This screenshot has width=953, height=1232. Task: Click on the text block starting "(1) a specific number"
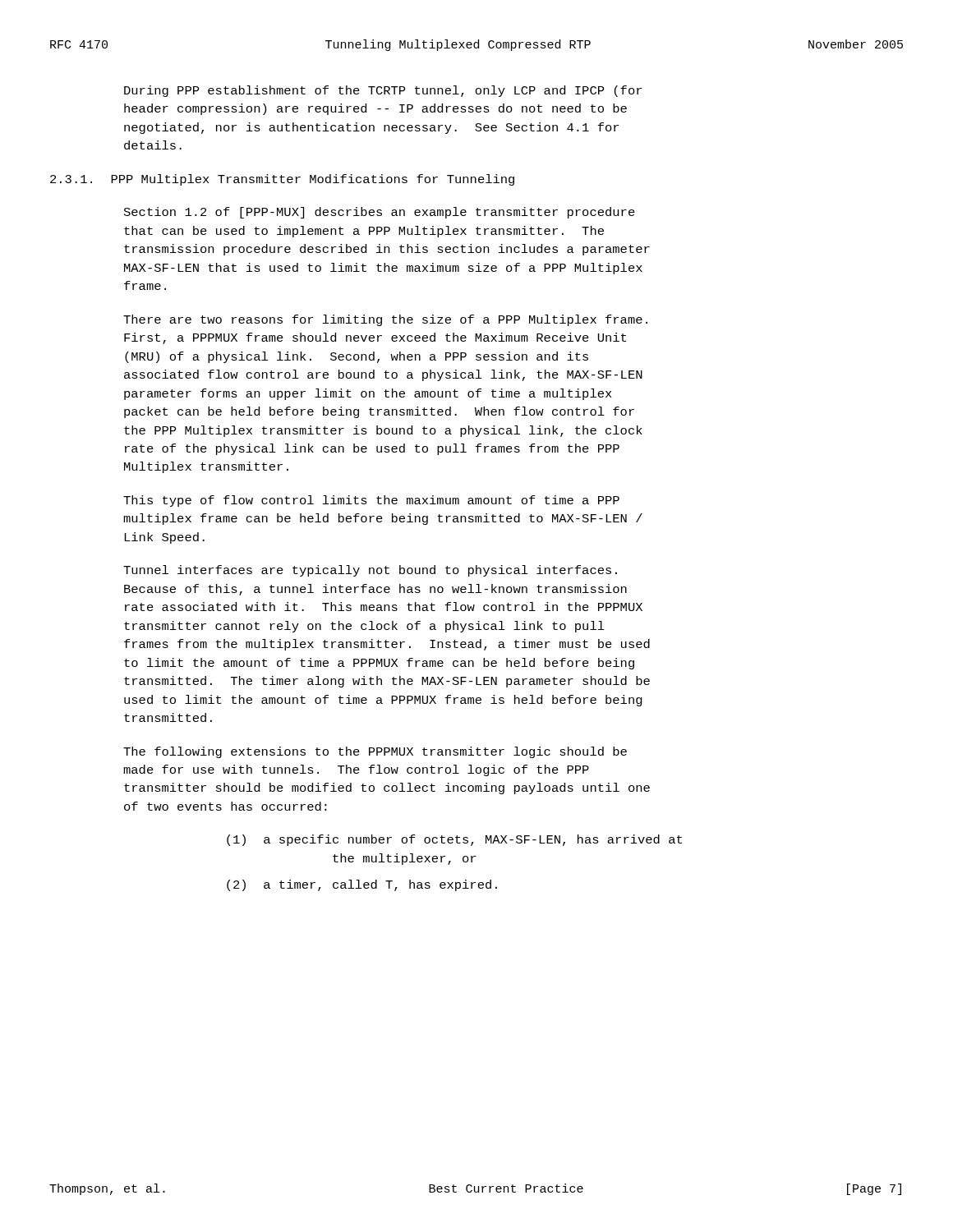tap(420, 850)
